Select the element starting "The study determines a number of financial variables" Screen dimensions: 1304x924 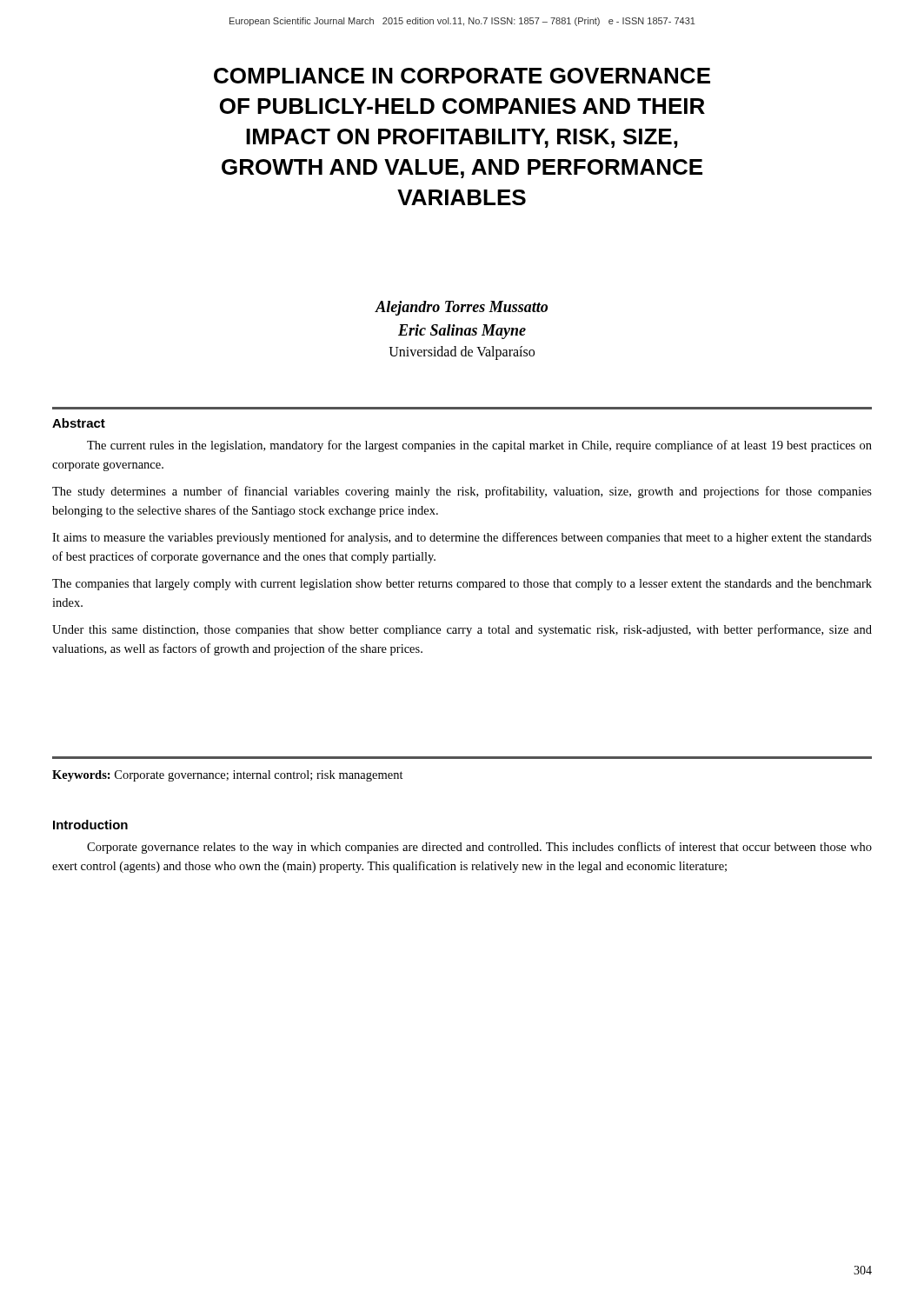click(462, 501)
